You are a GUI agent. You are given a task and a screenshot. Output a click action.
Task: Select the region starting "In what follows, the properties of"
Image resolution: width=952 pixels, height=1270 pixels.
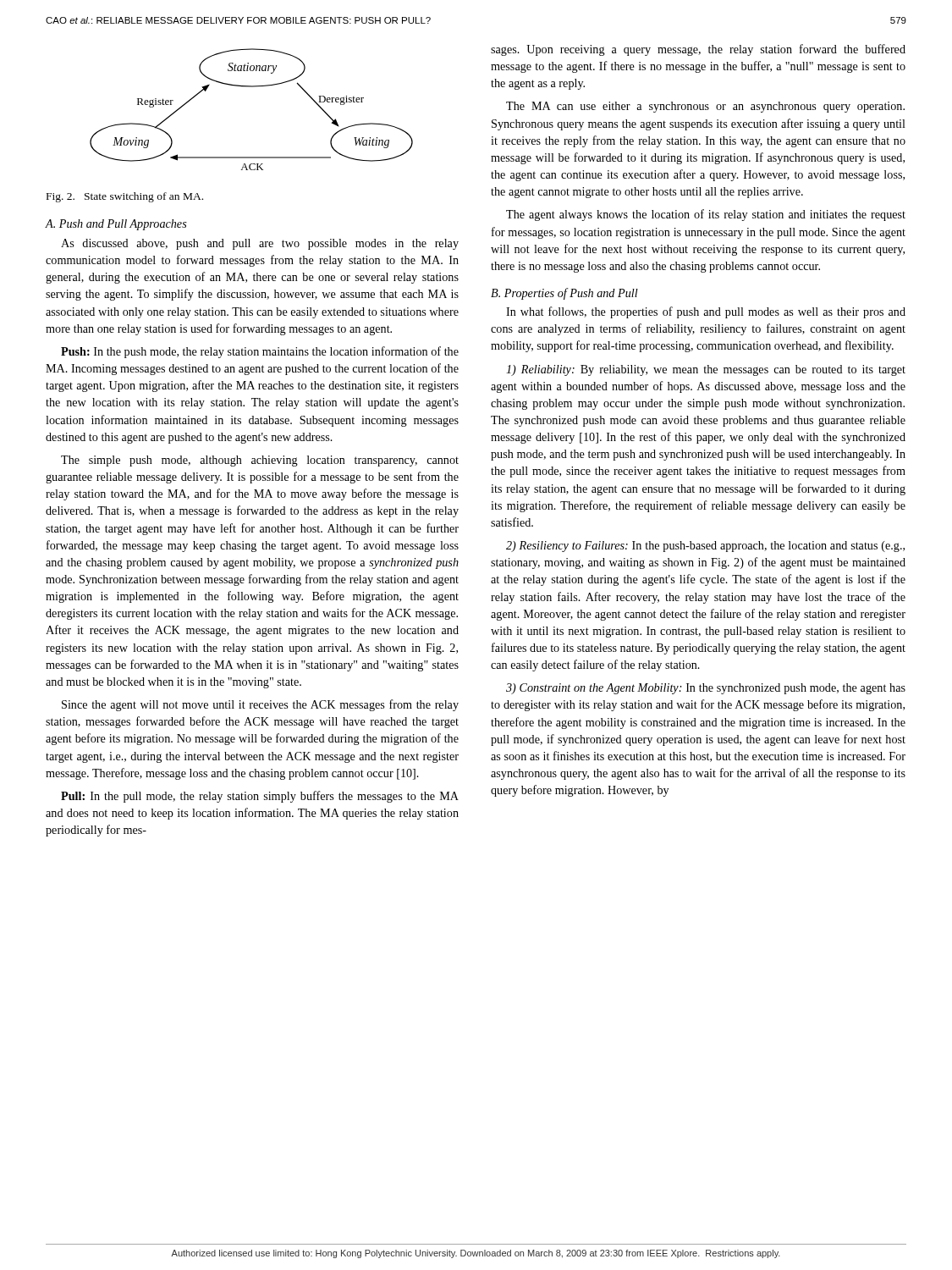[x=698, y=551]
